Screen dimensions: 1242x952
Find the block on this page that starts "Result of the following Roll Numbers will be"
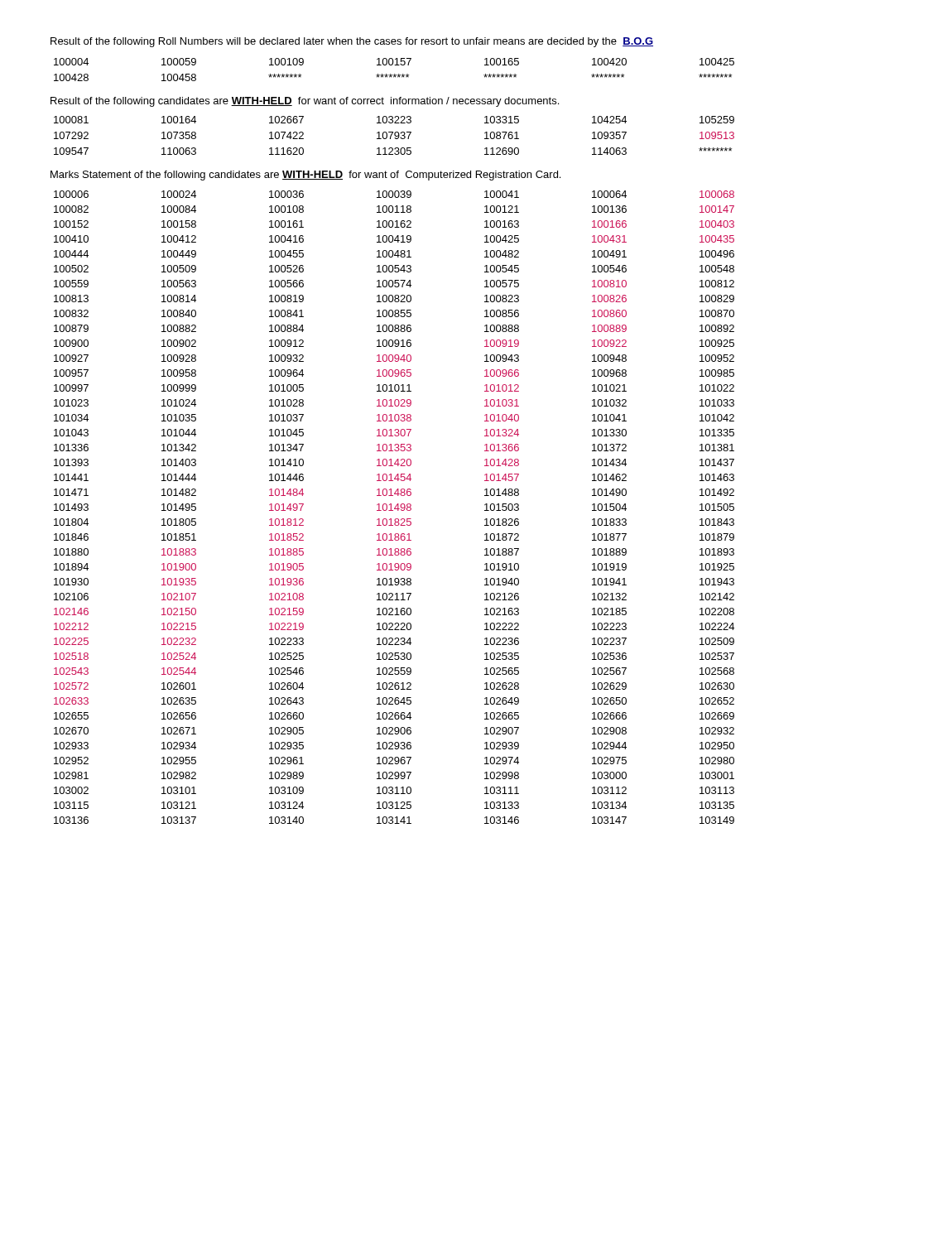351,41
